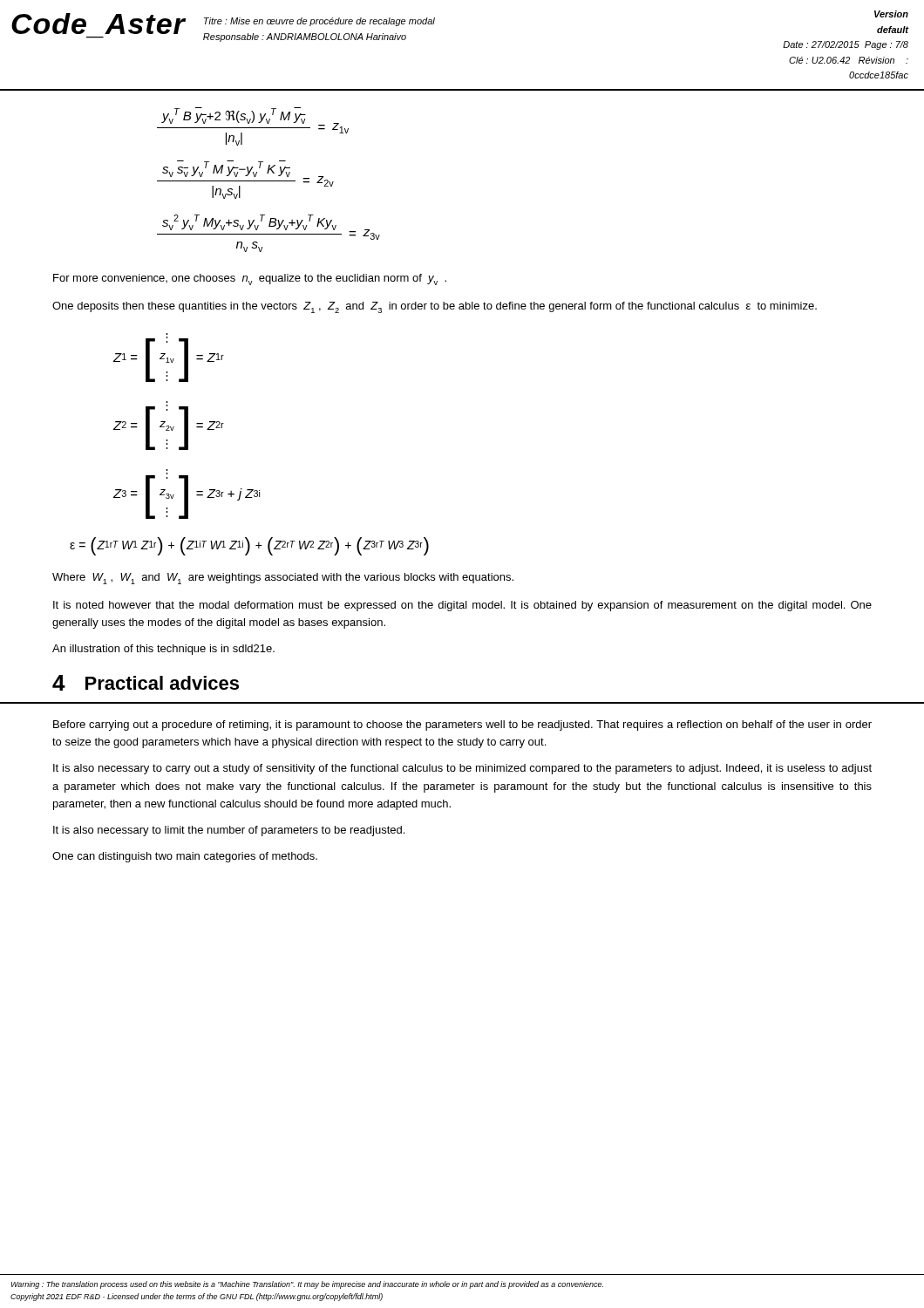Locate the block starting "Where W1 , W1 and"
924x1308 pixels.
(x=283, y=578)
